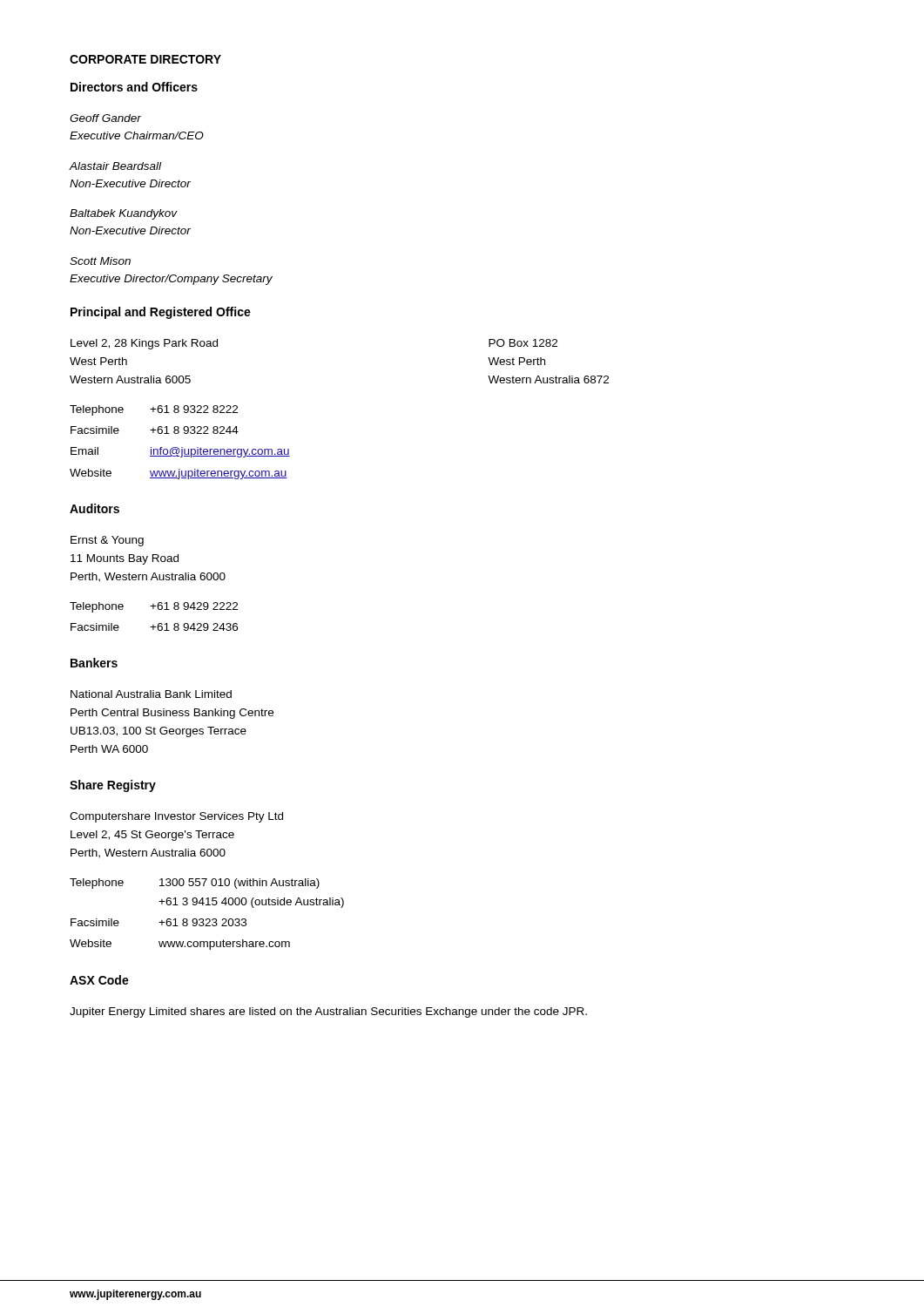Navigate to the text starting "ASX Code"
This screenshot has height=1307, width=924.
[99, 980]
